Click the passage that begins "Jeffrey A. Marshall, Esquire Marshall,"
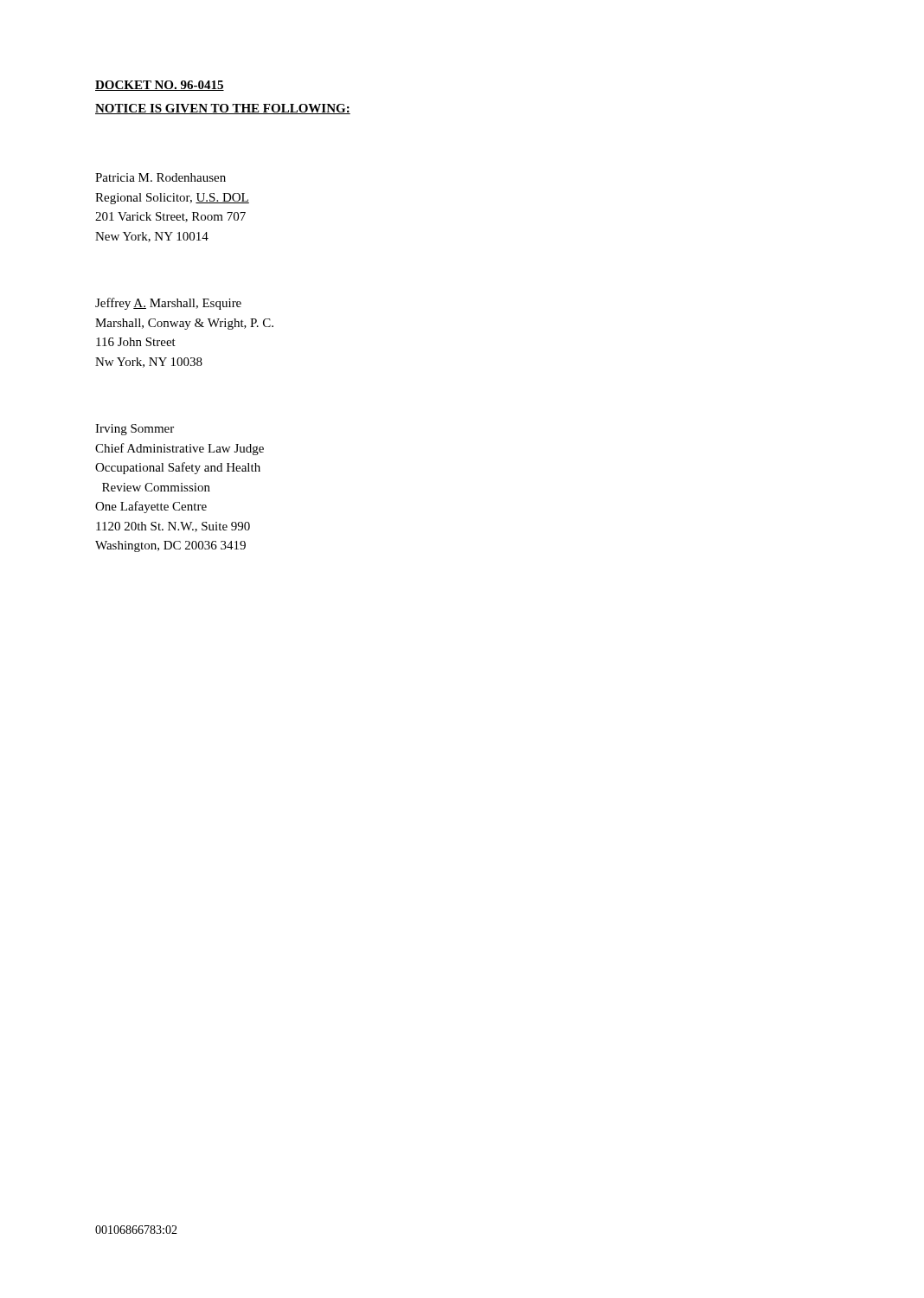Screen dimensions: 1298x924 pyautogui.click(x=185, y=332)
